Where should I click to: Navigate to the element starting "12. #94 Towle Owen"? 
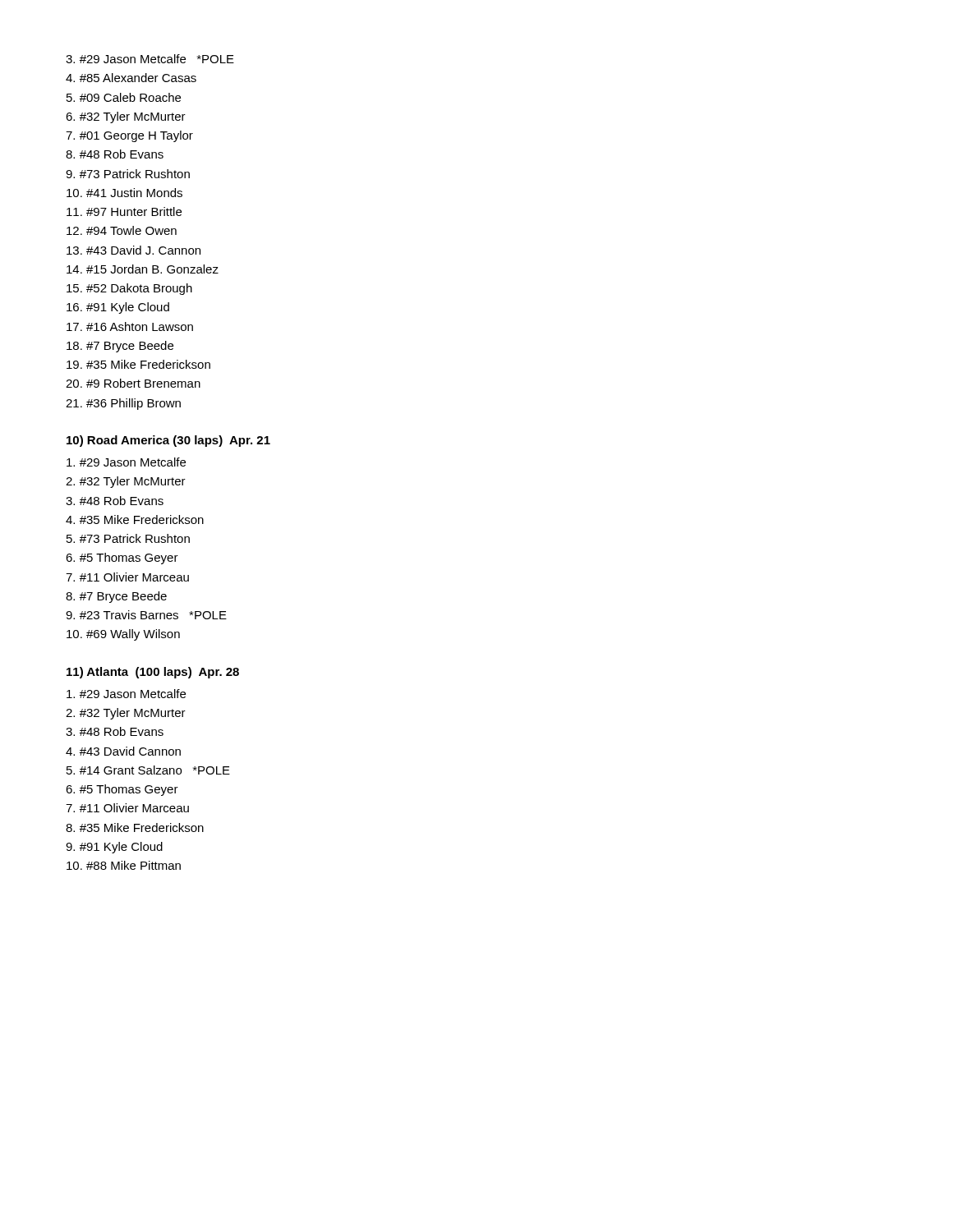[121, 231]
